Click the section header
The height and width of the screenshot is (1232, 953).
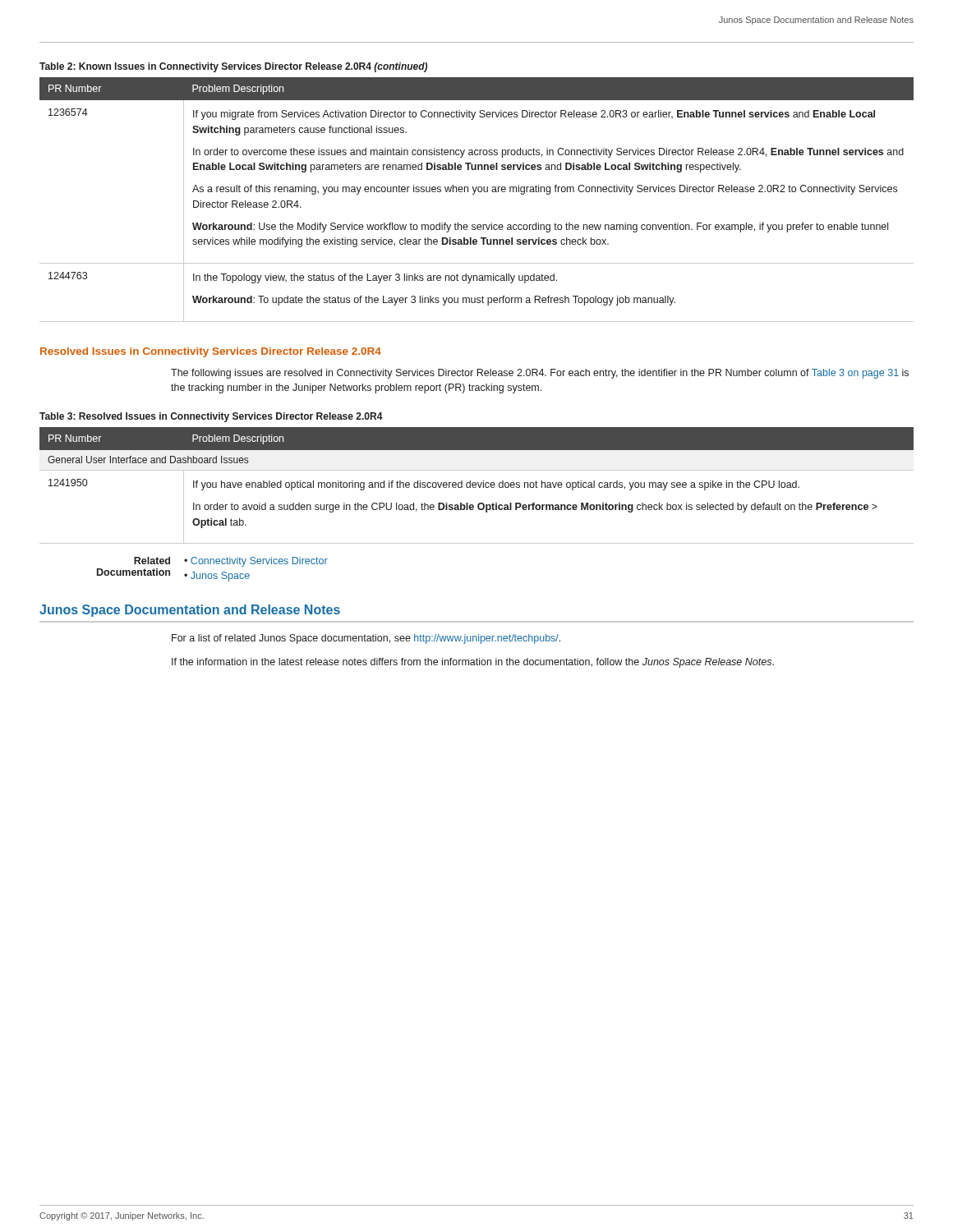[x=210, y=351]
